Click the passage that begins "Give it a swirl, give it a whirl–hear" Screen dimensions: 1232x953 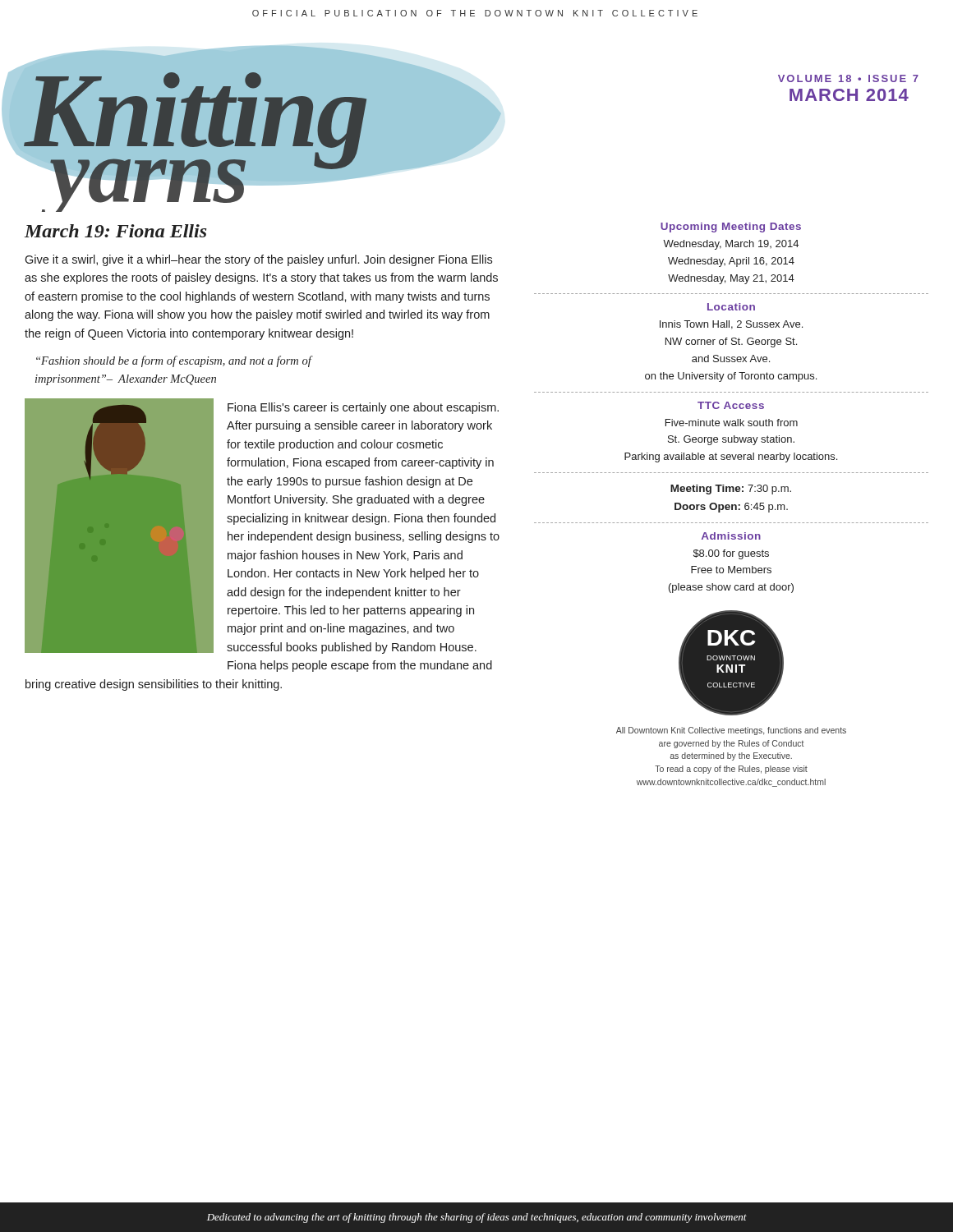click(263, 297)
